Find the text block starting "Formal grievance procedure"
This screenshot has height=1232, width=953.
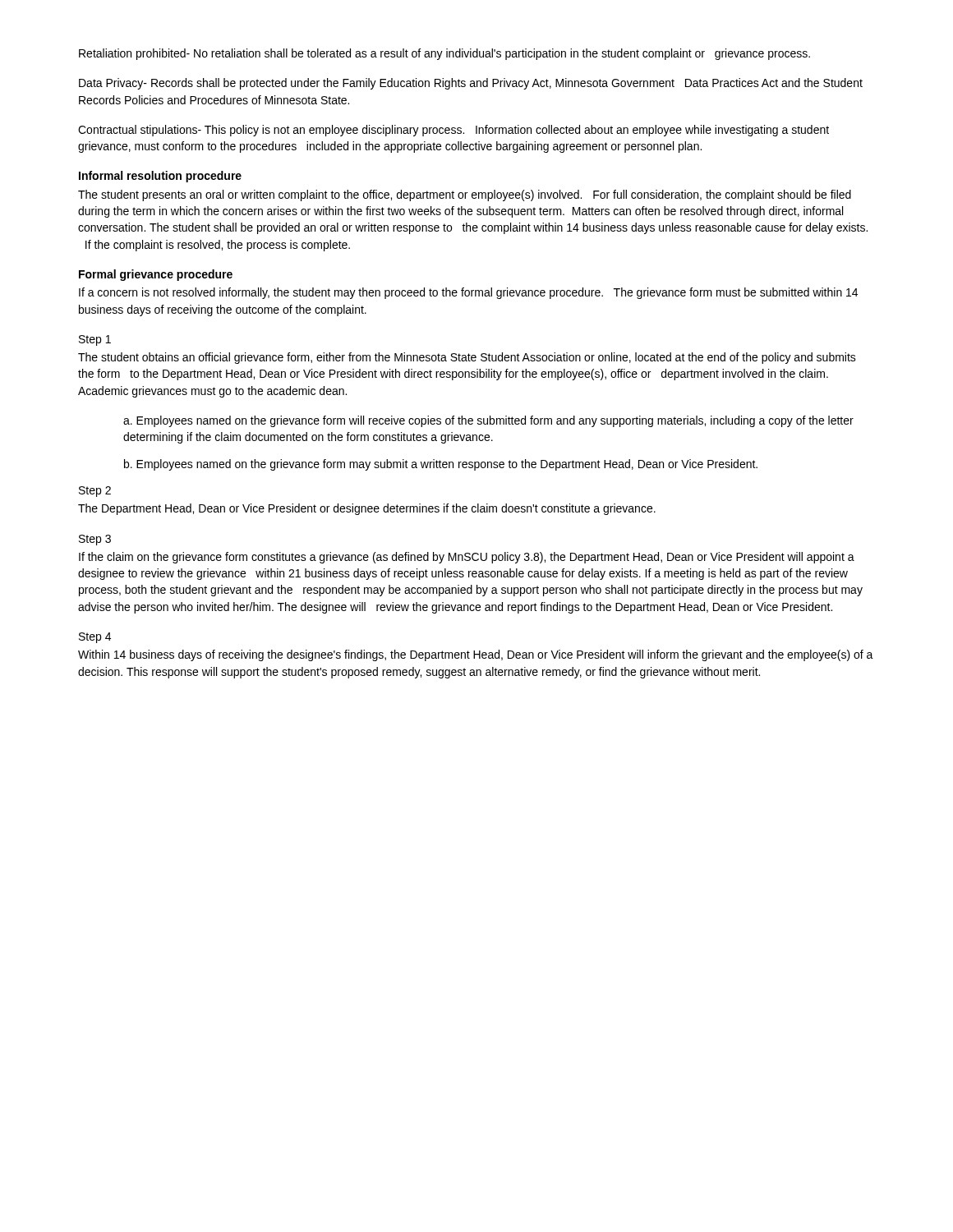(155, 274)
